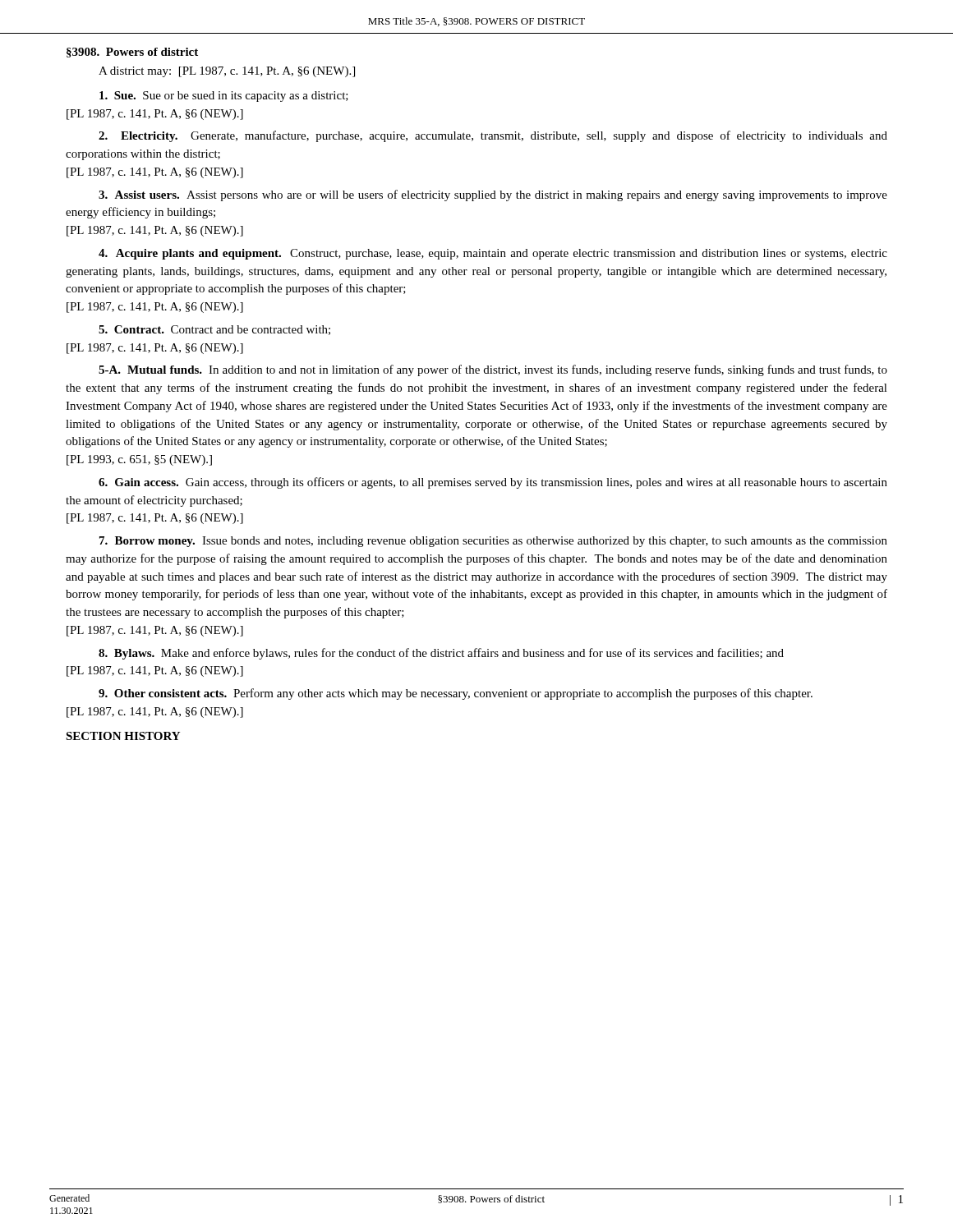Click the passage that begins "5-A. Mutual funds. In addition"

(476, 415)
